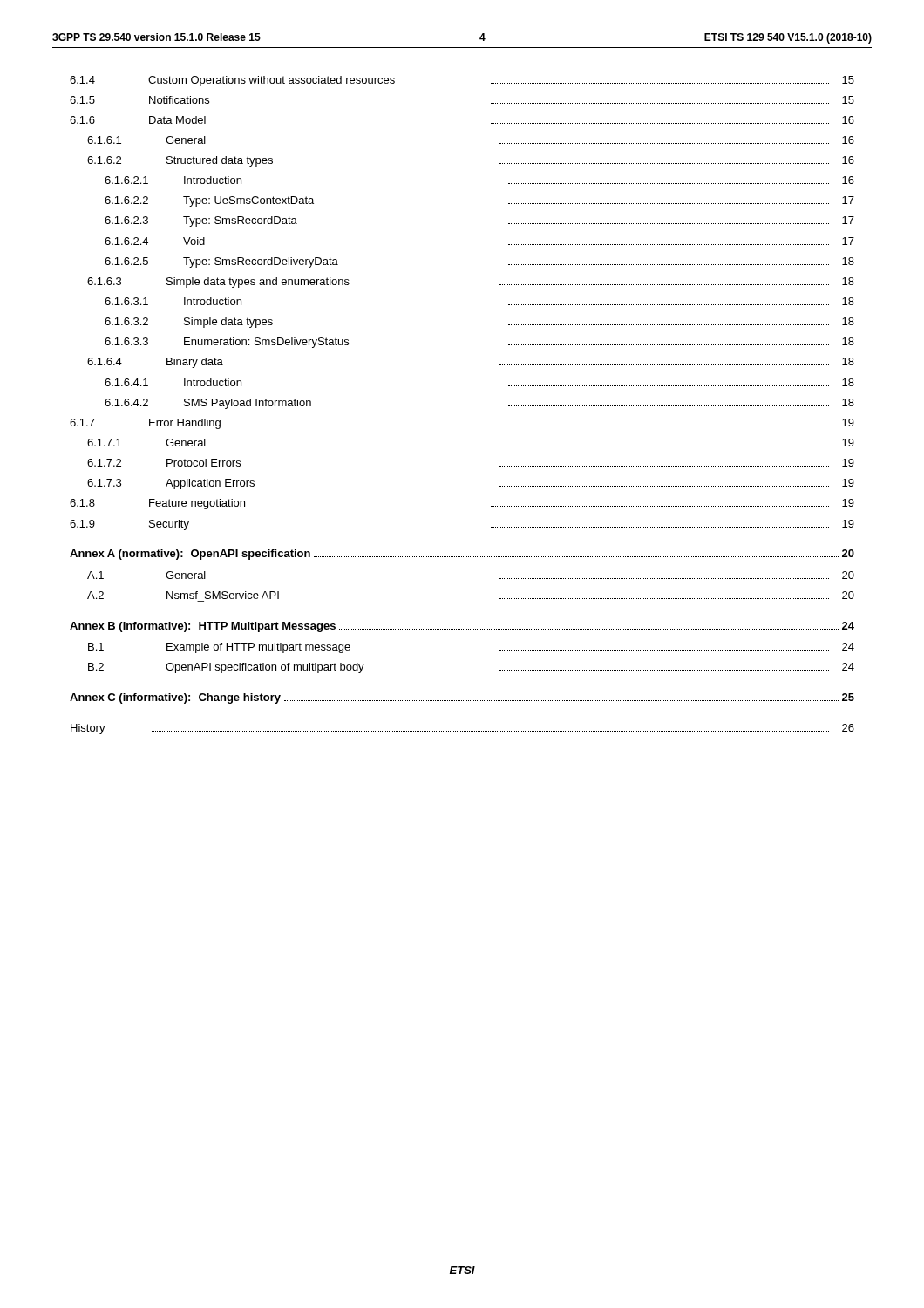Locate the list item that reads "6.1.7.2 Protocol Errors 19"
The height and width of the screenshot is (1308, 924).
(100, 463)
